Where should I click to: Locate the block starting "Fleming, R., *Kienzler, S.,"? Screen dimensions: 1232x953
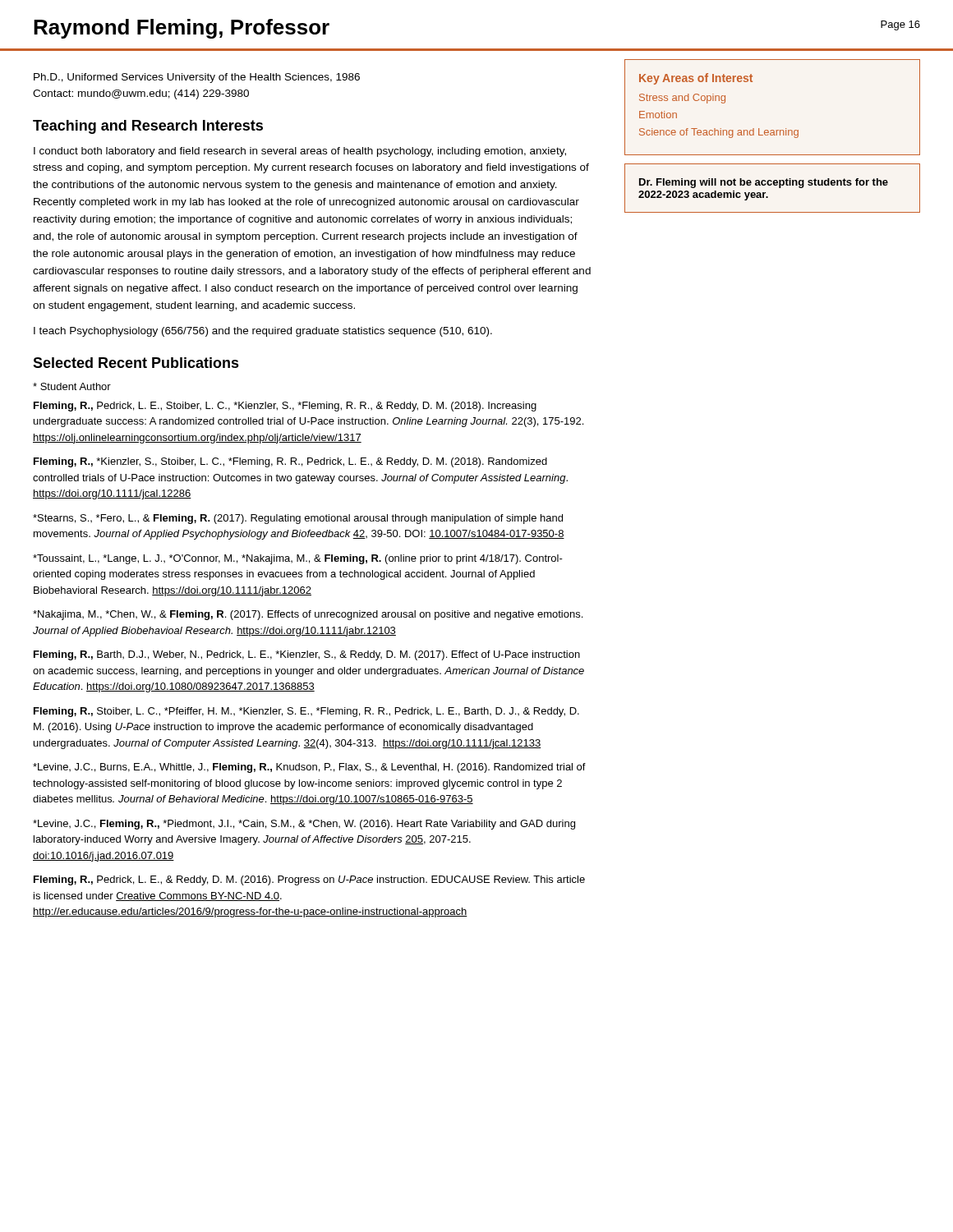pos(301,477)
